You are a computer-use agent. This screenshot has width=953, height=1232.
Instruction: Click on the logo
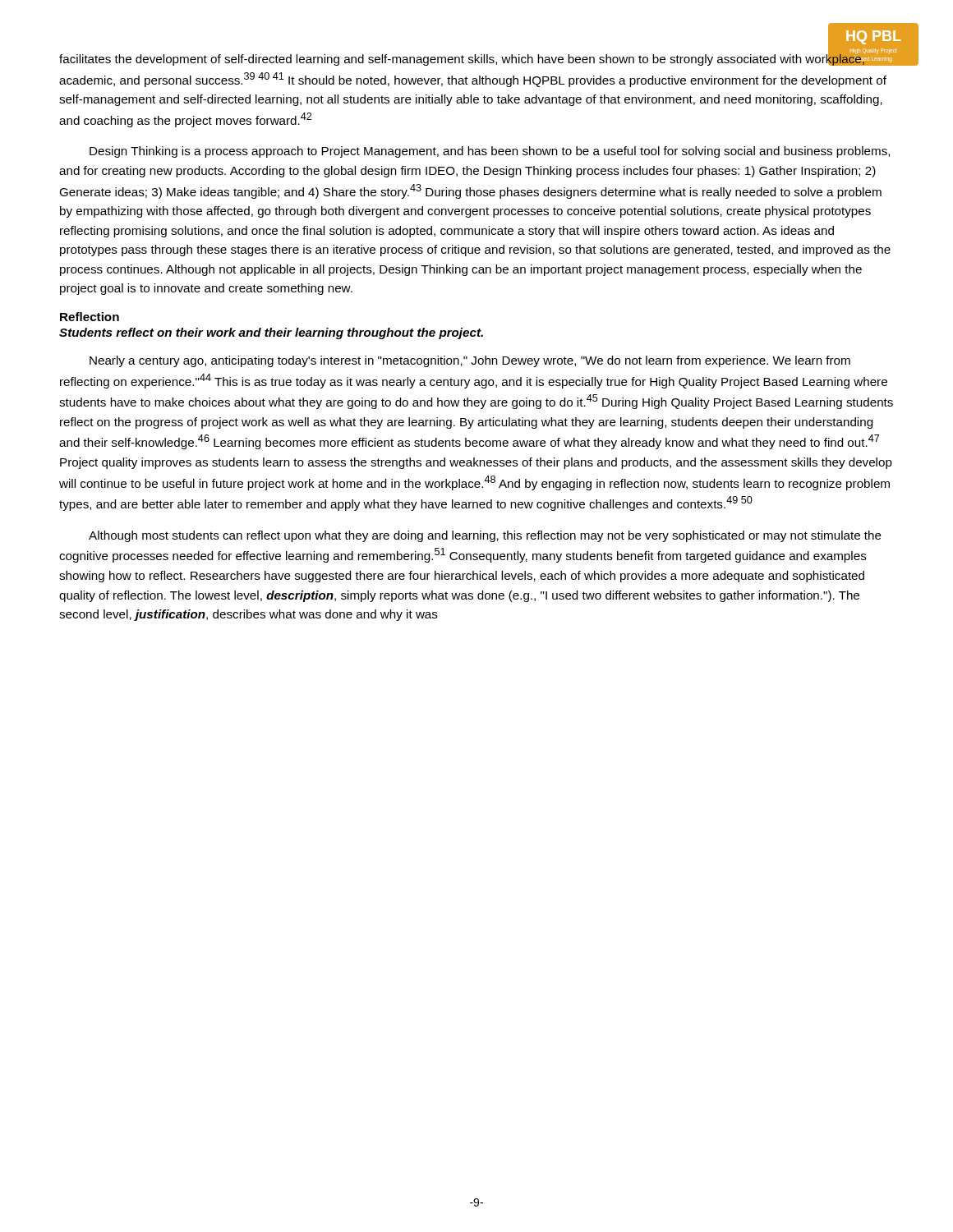click(x=873, y=44)
